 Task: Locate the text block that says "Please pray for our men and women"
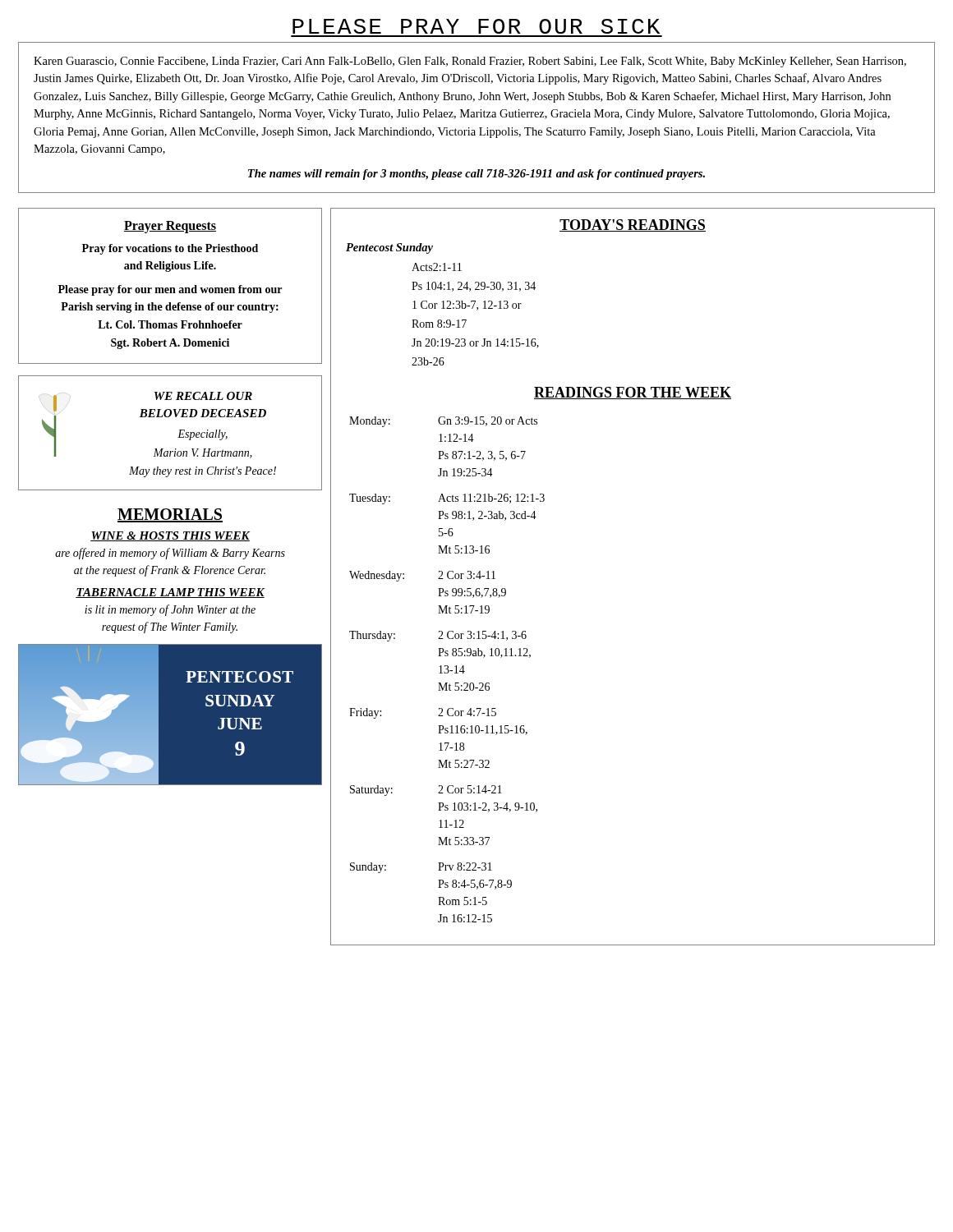click(170, 316)
